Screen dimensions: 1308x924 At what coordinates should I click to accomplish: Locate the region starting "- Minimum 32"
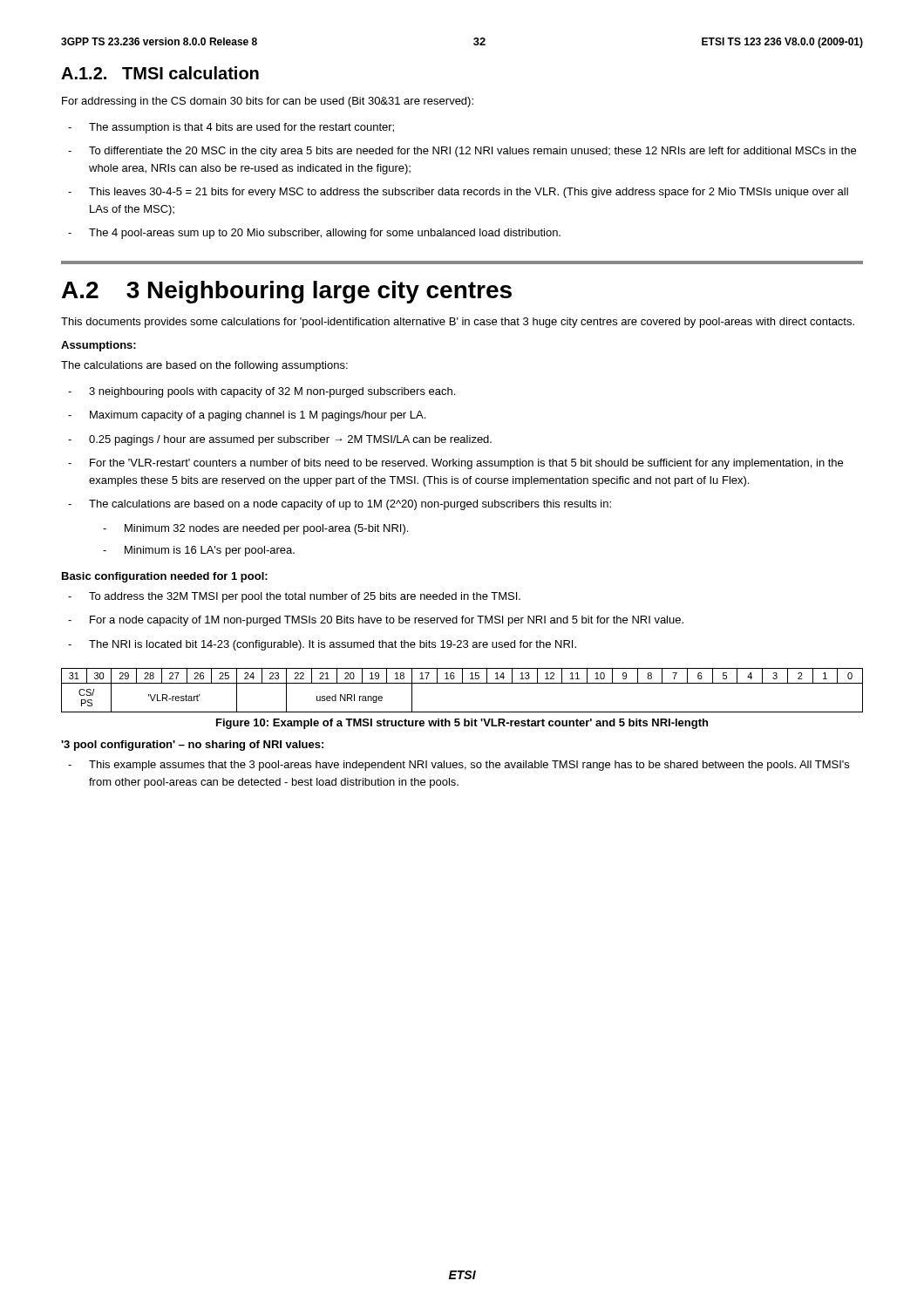(255, 529)
